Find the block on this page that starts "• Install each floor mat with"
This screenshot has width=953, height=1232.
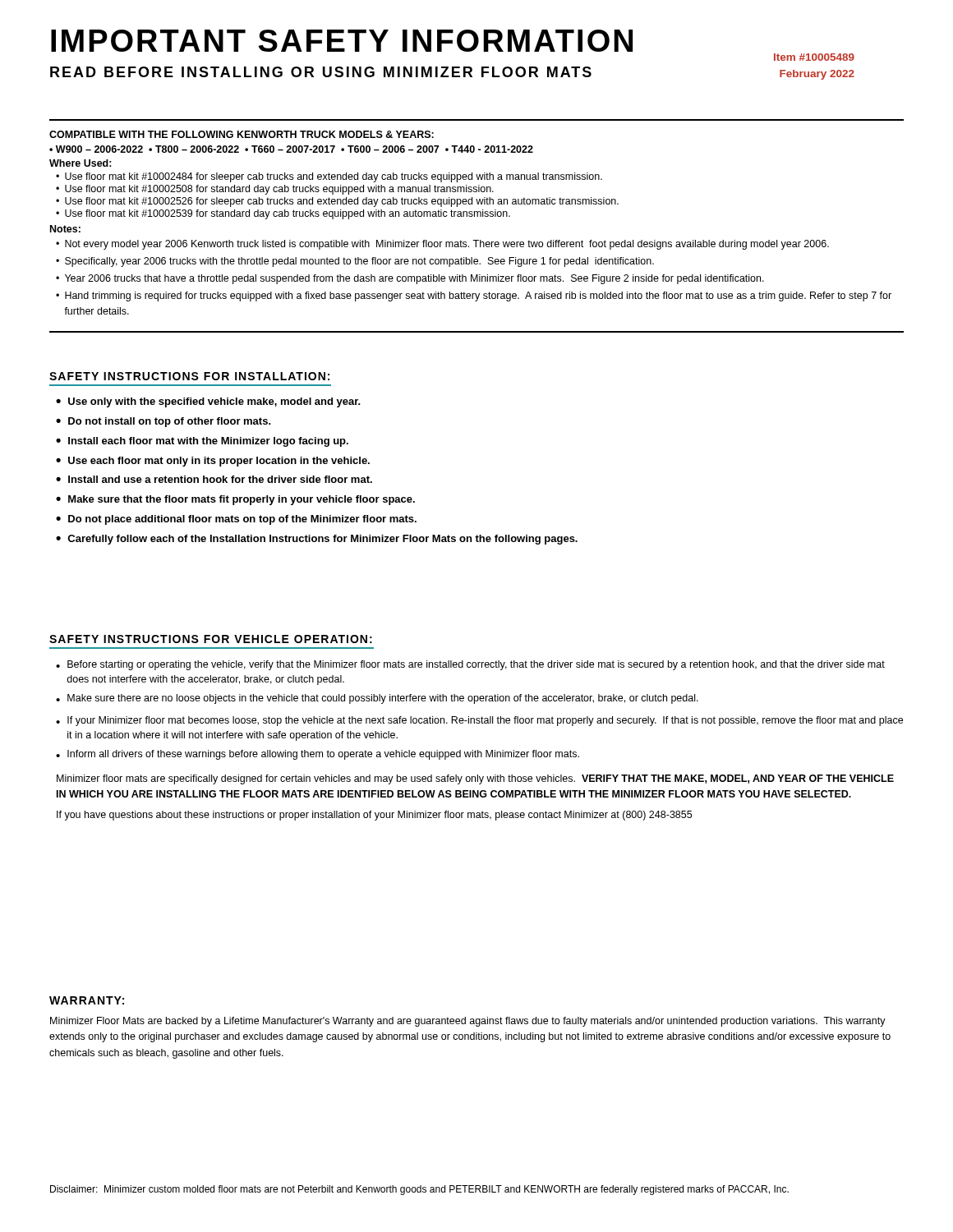[x=202, y=441]
